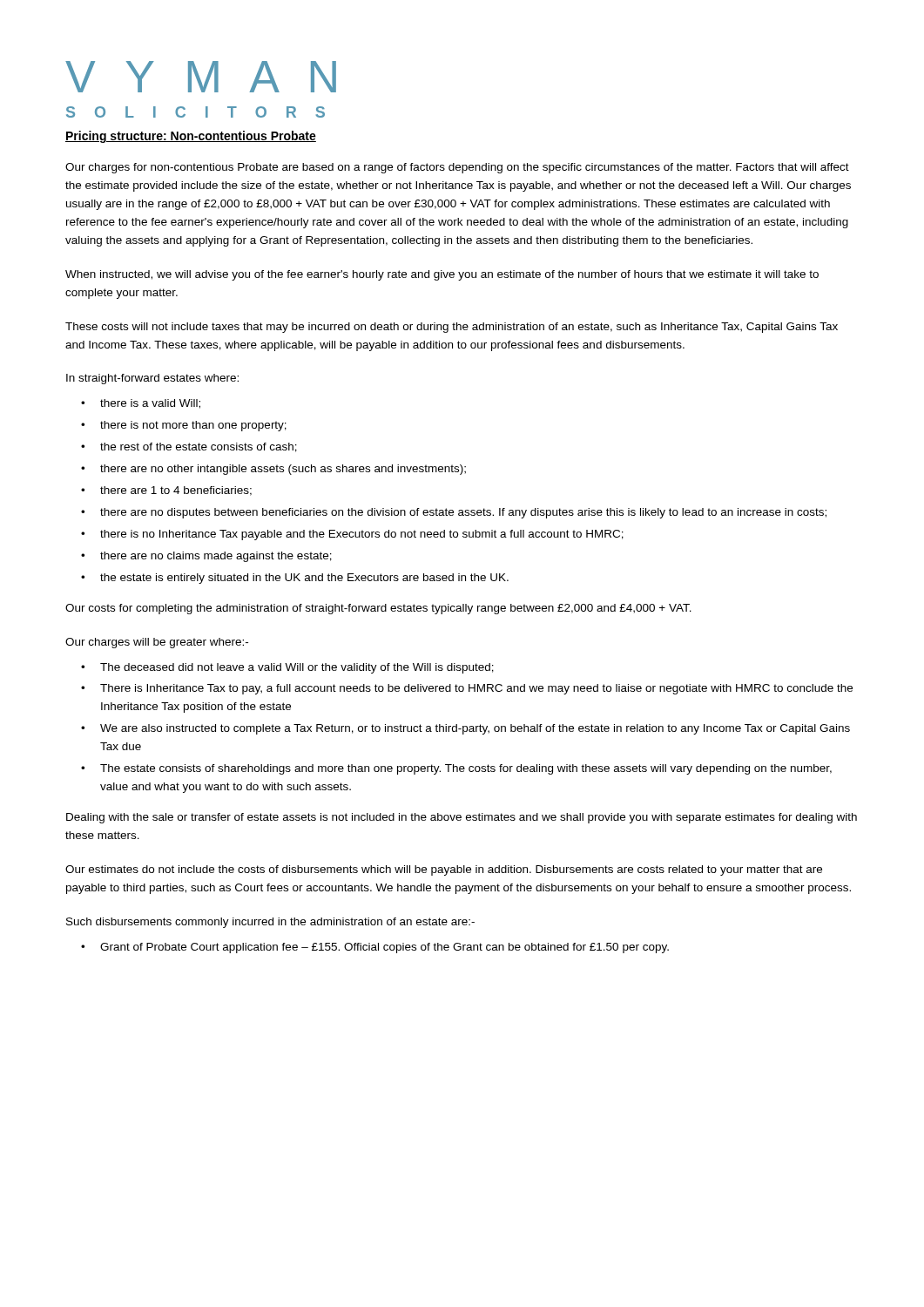Navigate to the block starting "V Y M A N"
924x1307 pixels.
click(201, 77)
